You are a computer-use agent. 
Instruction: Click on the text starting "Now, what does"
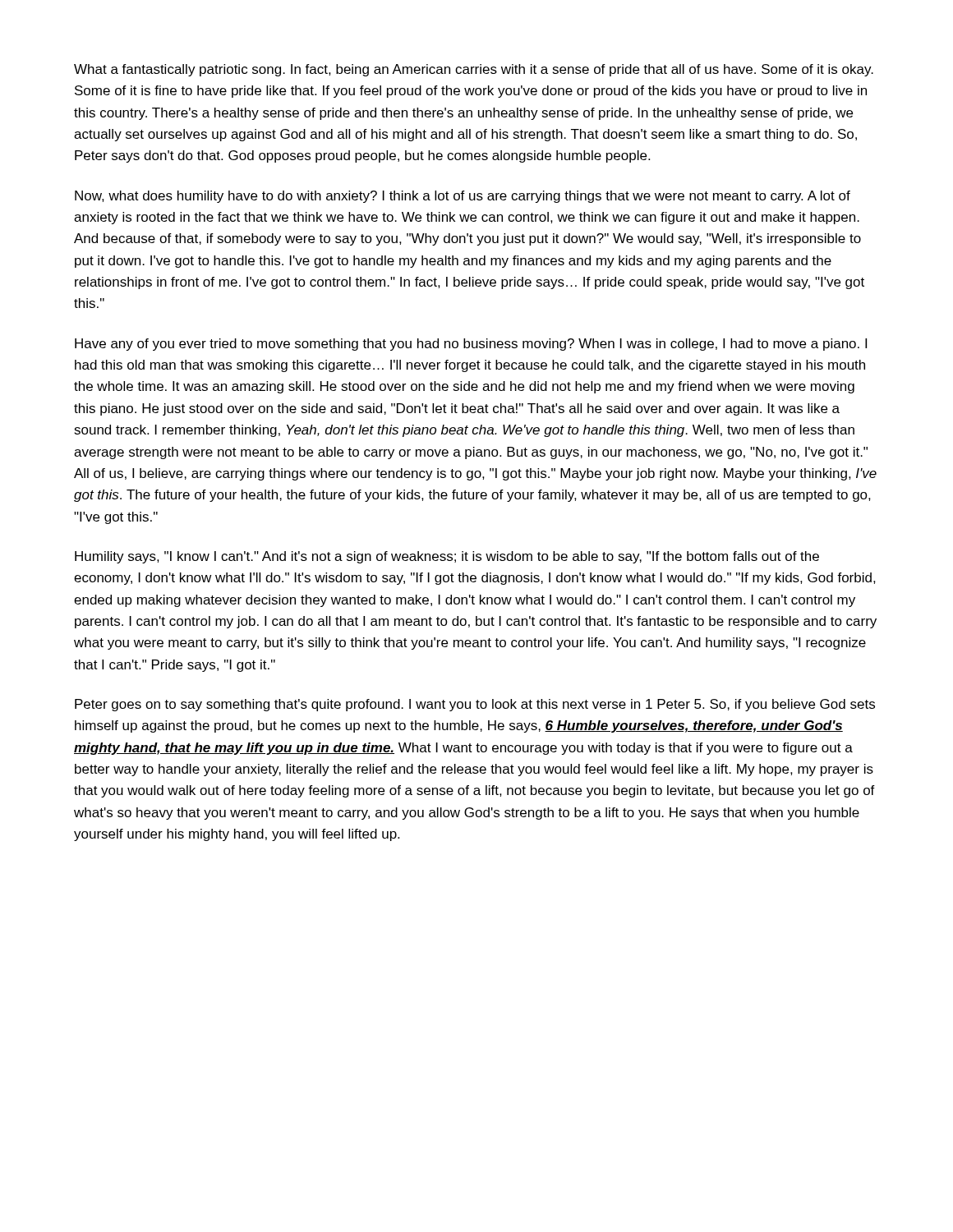click(469, 250)
